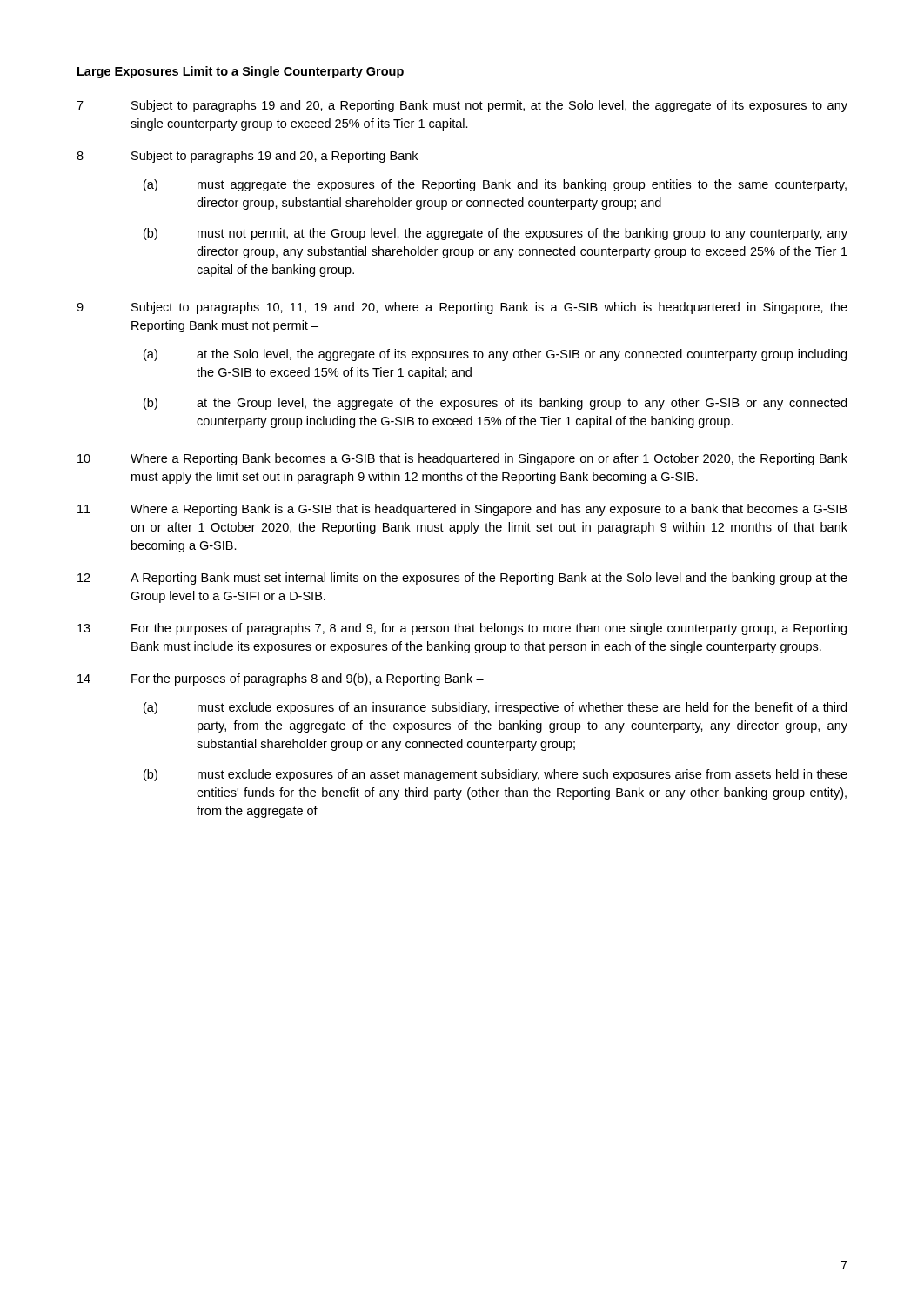Screen dimensions: 1305x924
Task: Select the list item that says "(a) must aggregate the"
Action: tap(489, 194)
